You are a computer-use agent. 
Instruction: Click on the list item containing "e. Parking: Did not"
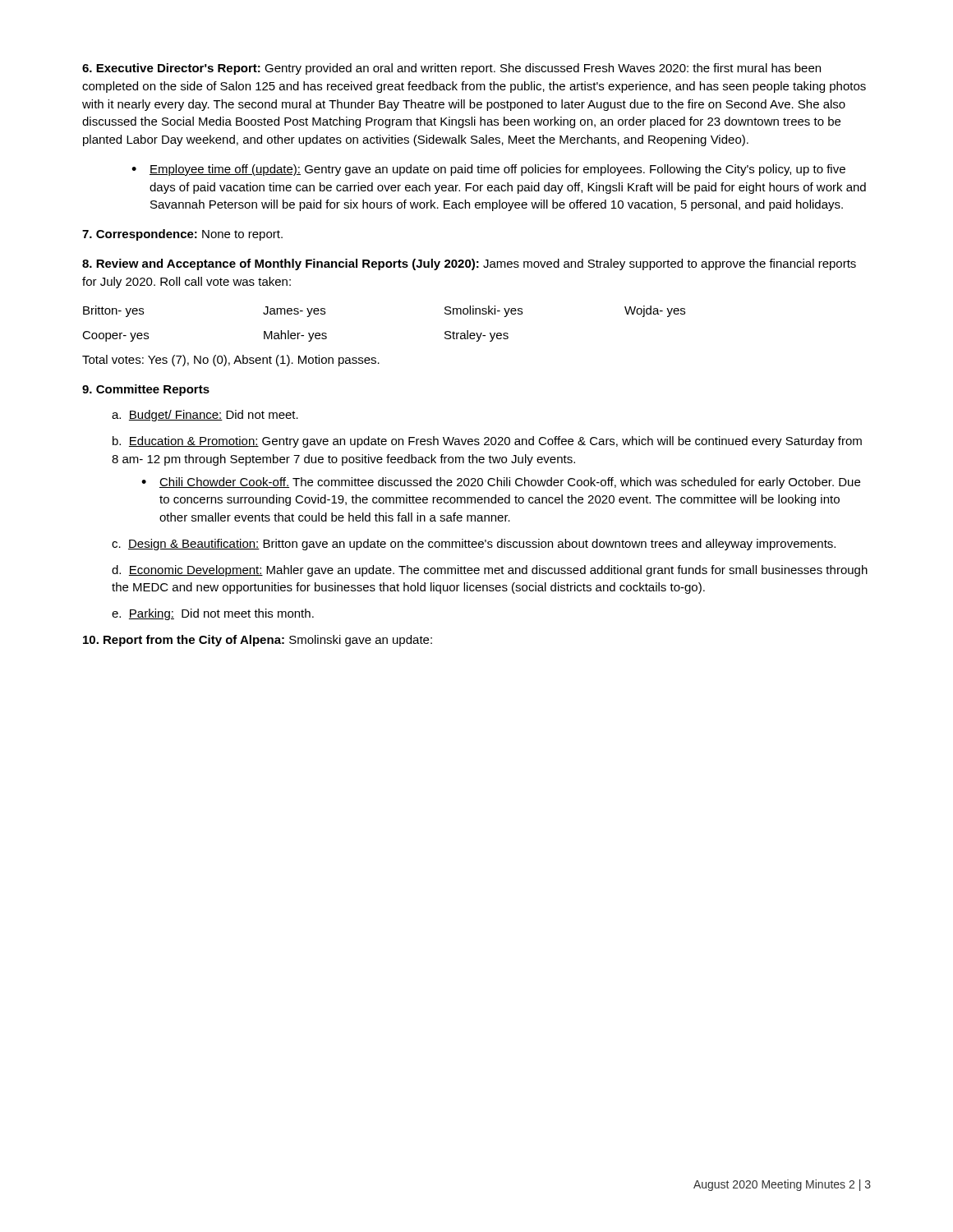213,613
